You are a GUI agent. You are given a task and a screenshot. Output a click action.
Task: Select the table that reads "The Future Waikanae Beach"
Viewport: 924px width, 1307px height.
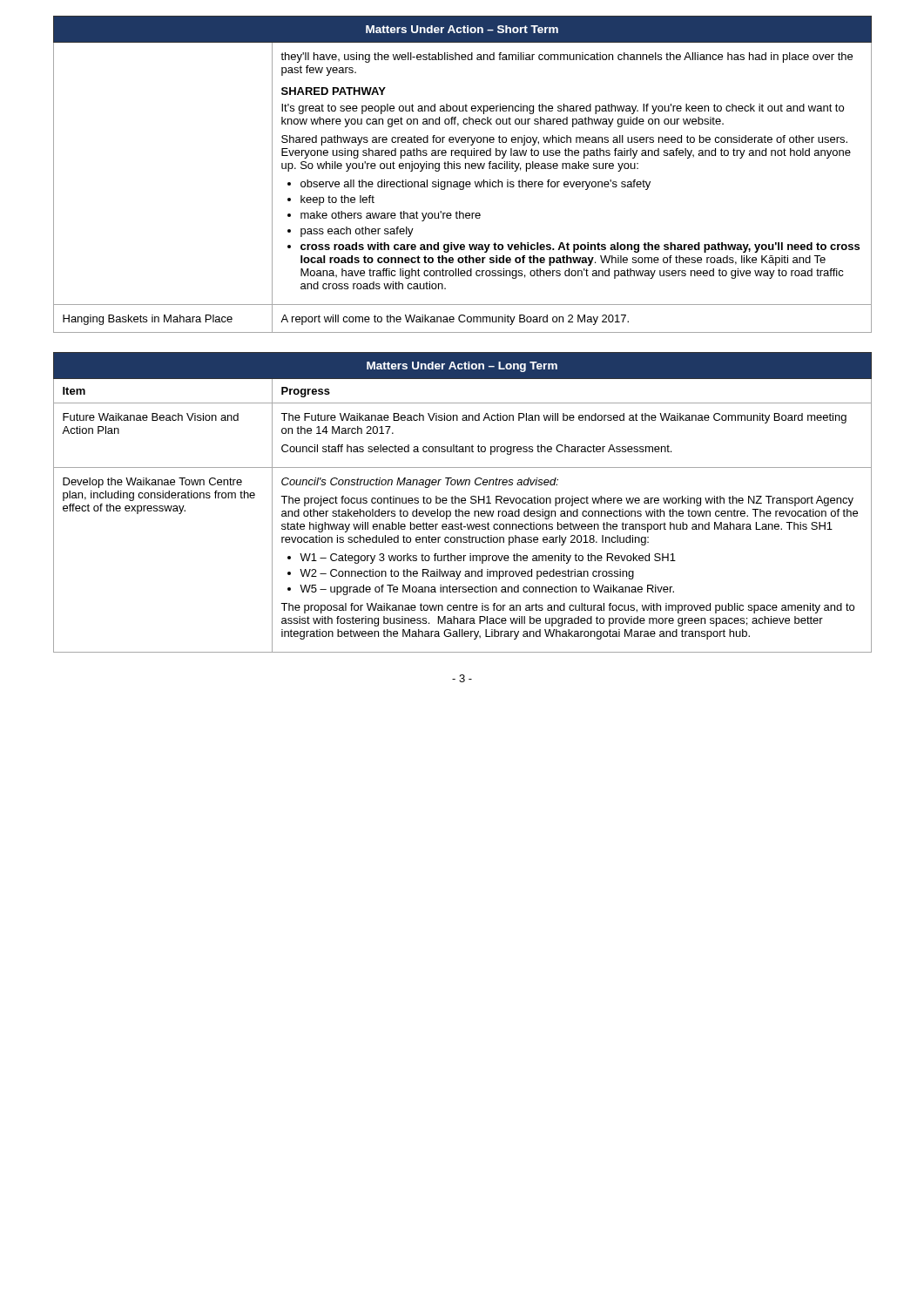click(x=462, y=502)
